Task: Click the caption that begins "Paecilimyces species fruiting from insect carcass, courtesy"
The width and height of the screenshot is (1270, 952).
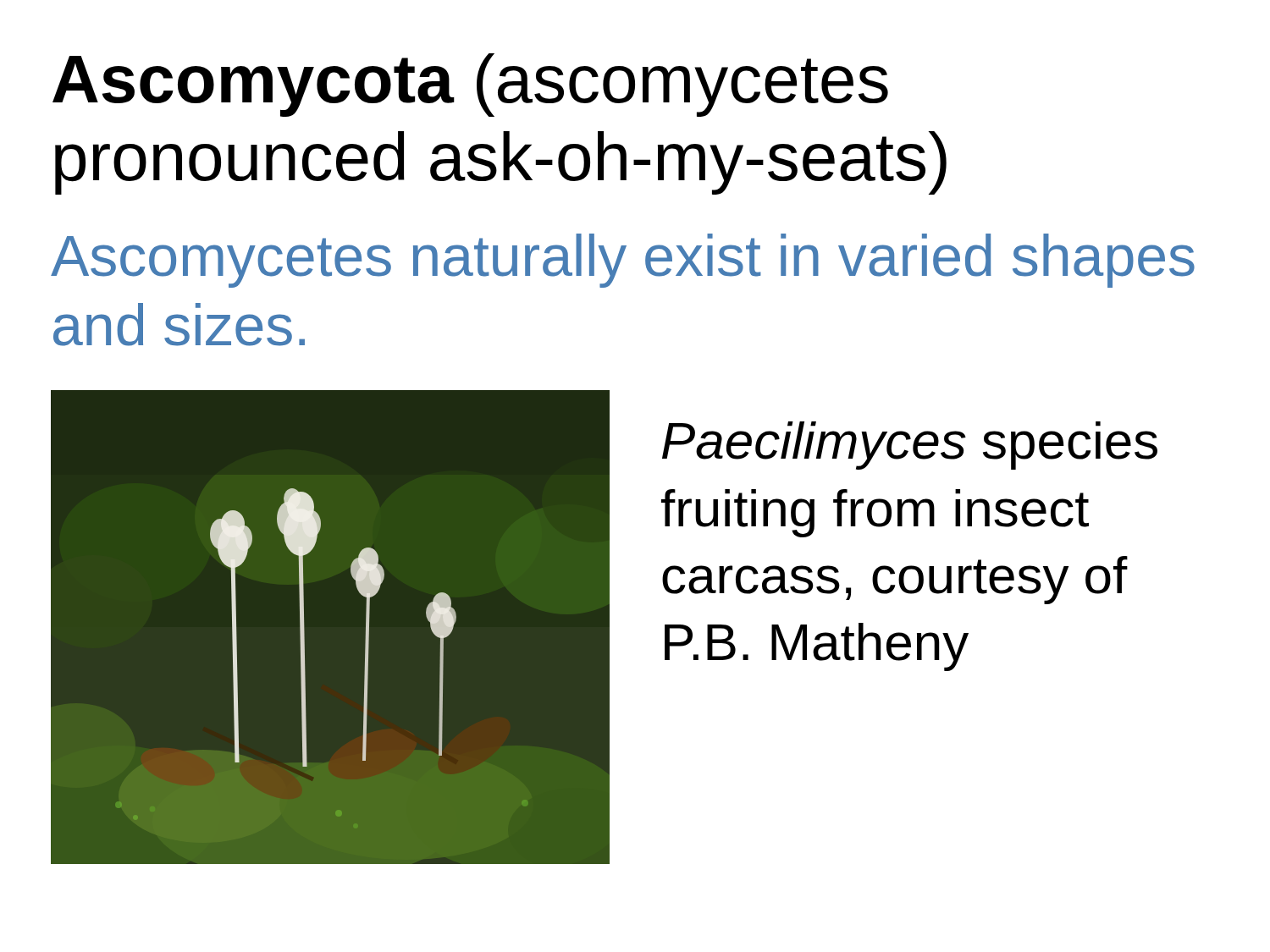Action: pos(940,541)
